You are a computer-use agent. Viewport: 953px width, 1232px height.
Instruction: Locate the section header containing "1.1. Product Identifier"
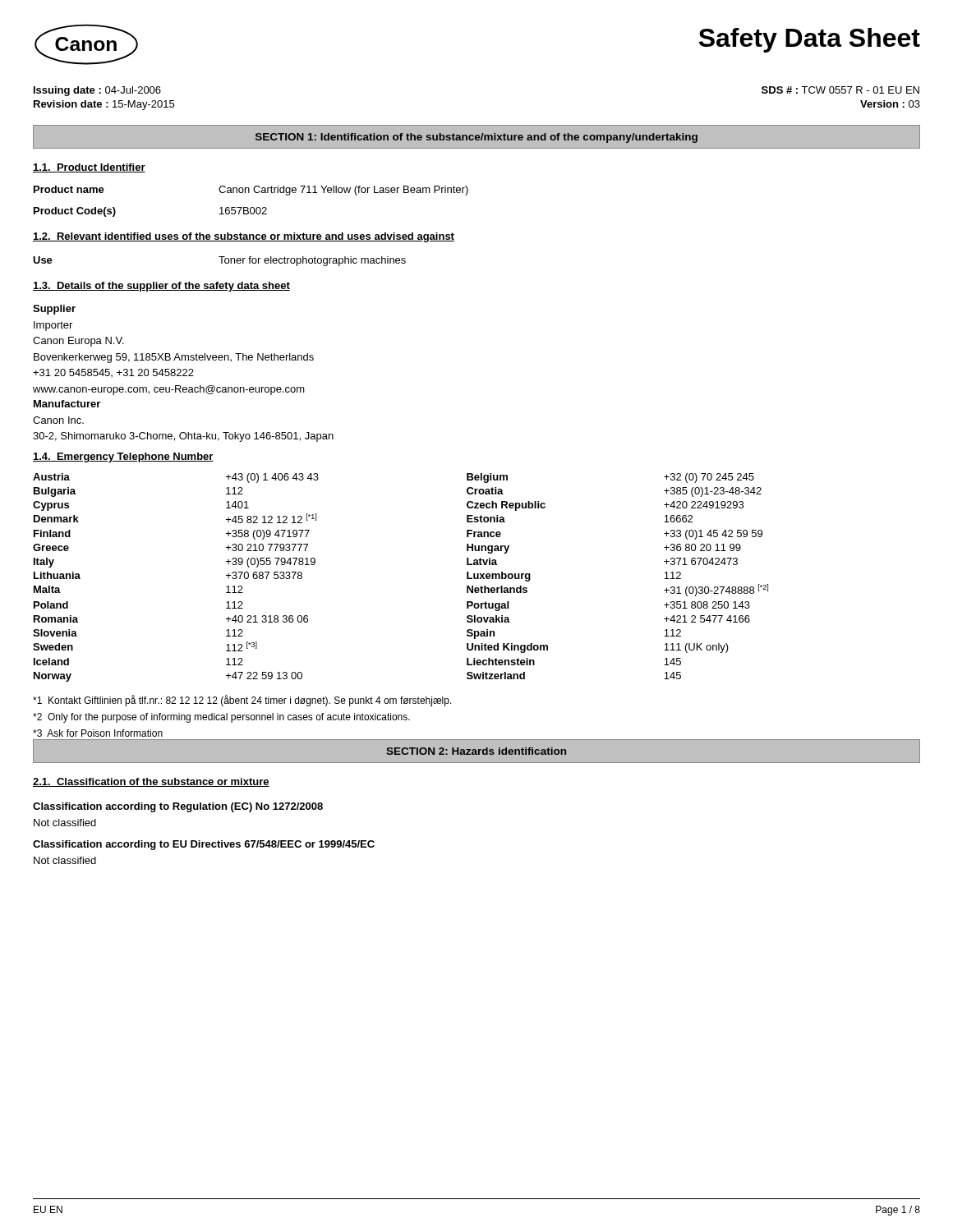pyautogui.click(x=89, y=167)
